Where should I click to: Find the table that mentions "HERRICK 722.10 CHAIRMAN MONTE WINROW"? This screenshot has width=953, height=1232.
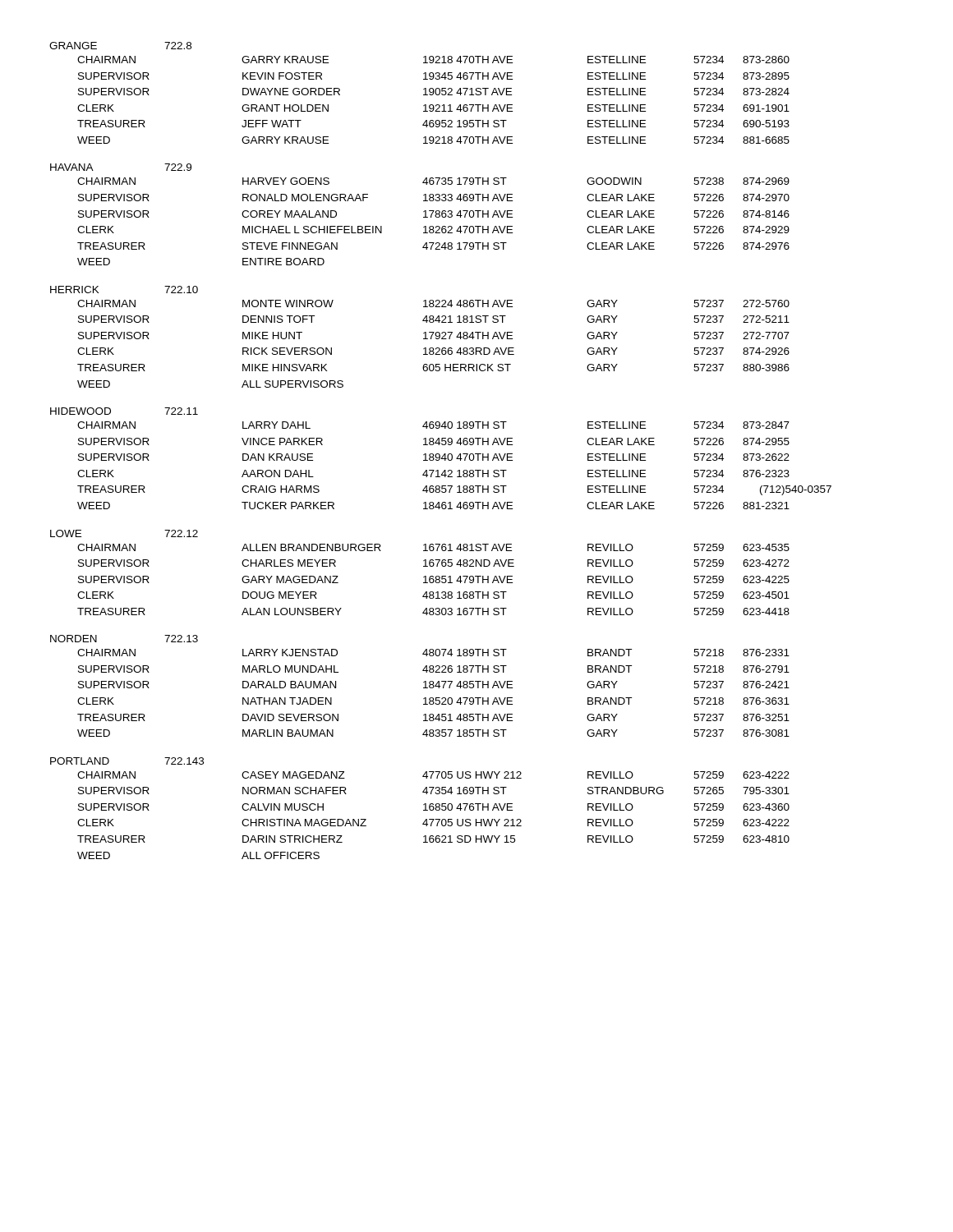tap(476, 338)
